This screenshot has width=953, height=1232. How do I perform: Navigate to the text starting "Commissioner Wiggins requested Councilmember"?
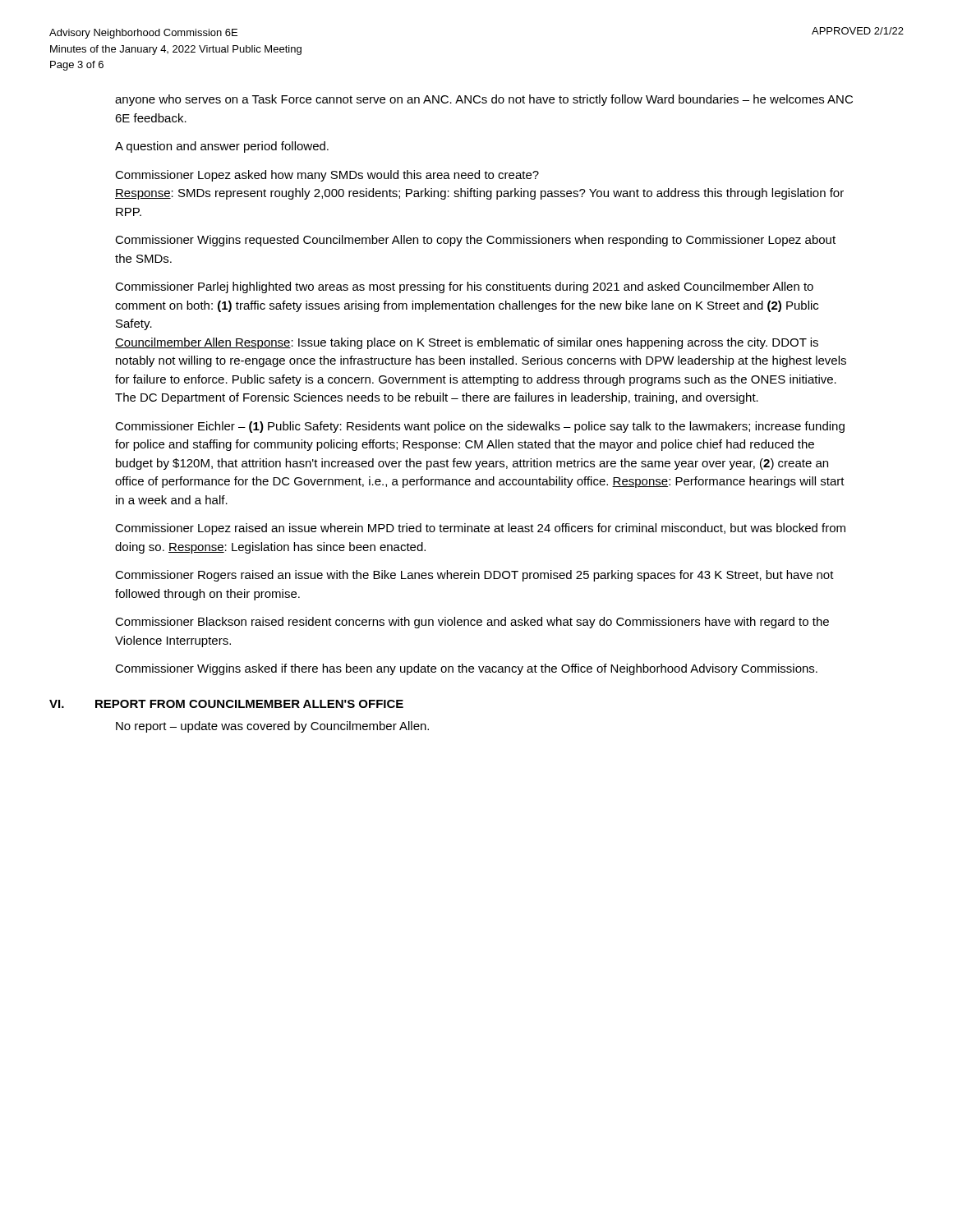pyautogui.click(x=475, y=249)
